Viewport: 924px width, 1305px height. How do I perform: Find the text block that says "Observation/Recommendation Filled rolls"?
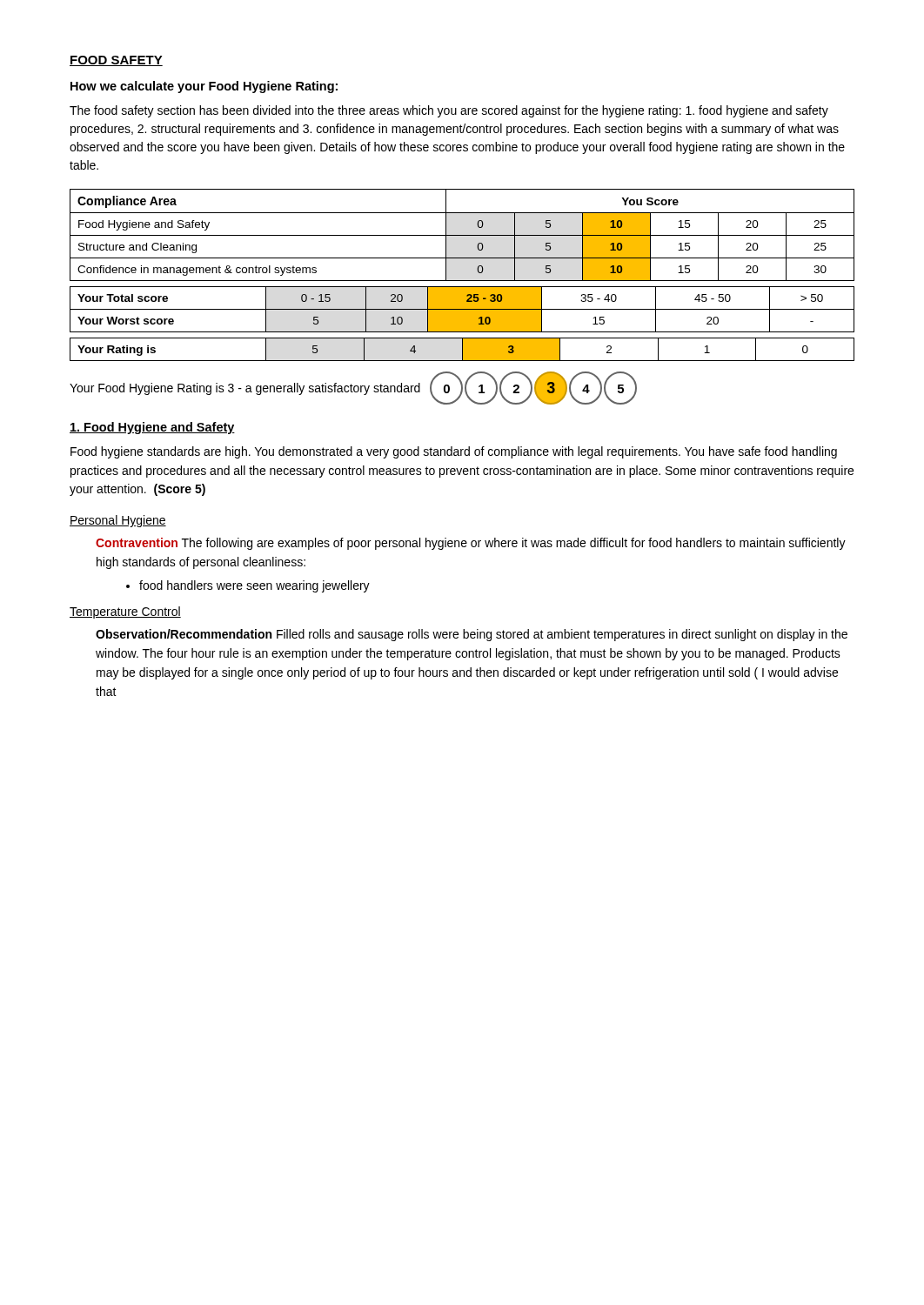tap(472, 663)
